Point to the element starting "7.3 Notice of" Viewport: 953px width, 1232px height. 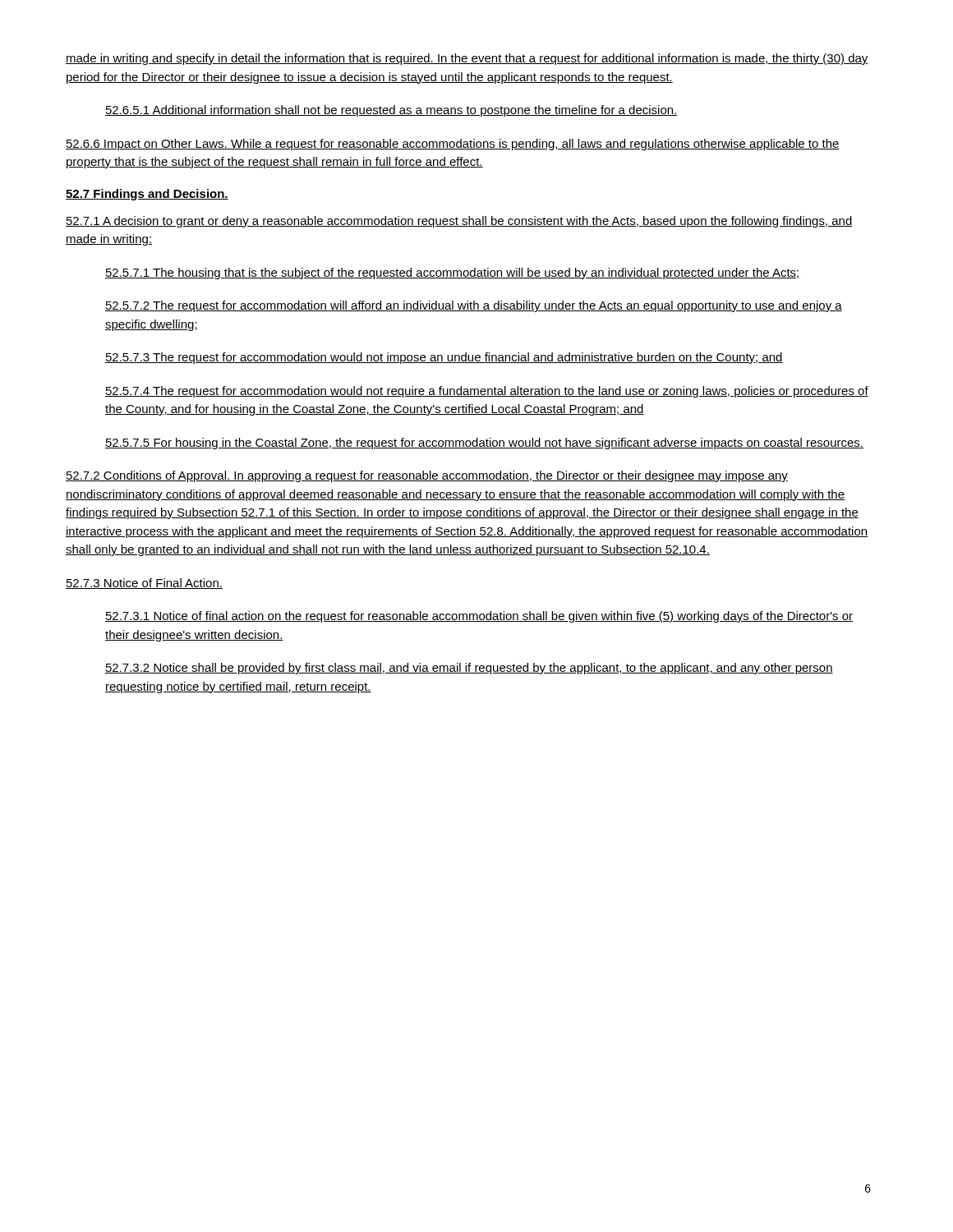click(144, 582)
